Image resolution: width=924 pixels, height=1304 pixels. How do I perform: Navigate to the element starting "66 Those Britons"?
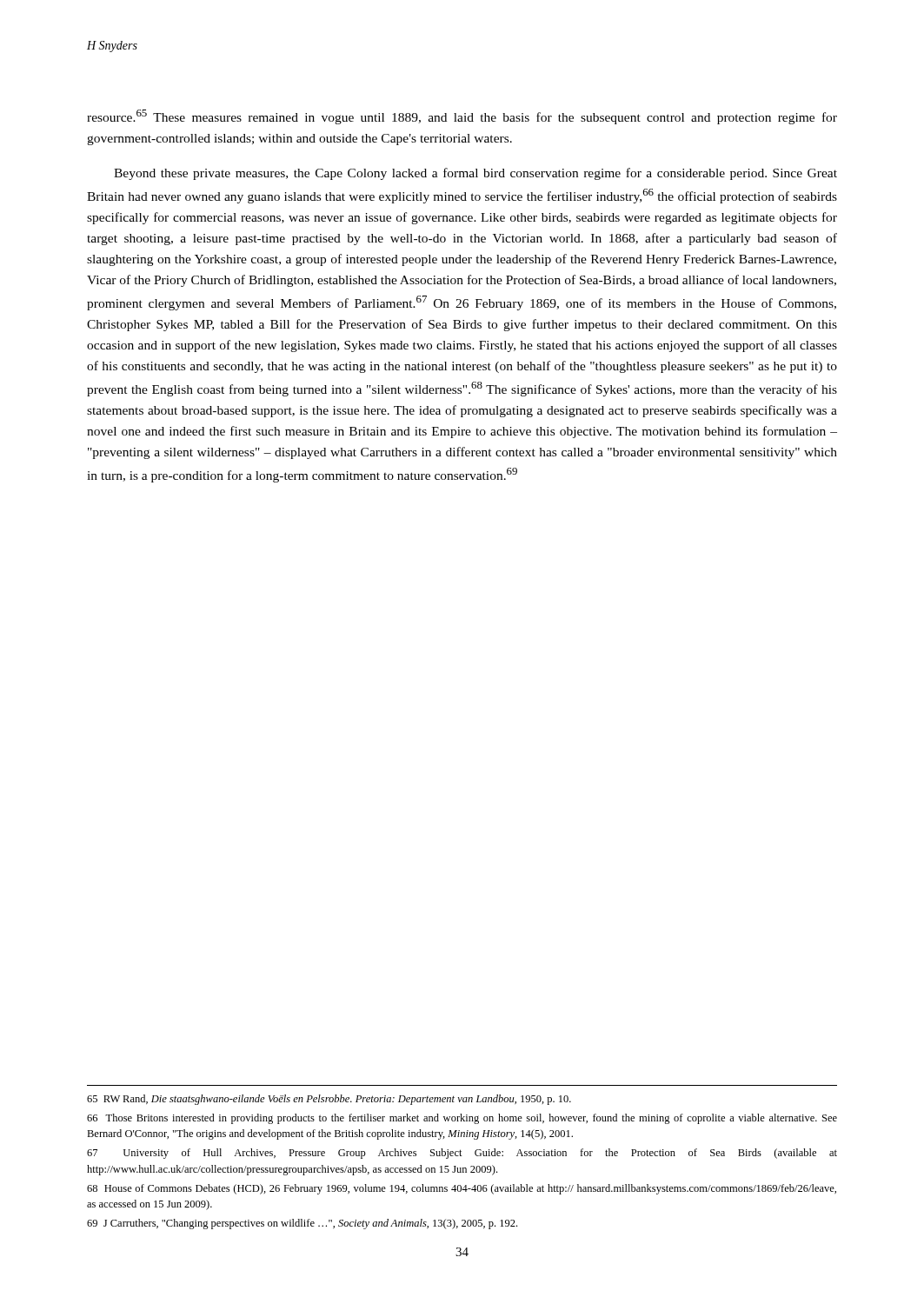tap(462, 1126)
